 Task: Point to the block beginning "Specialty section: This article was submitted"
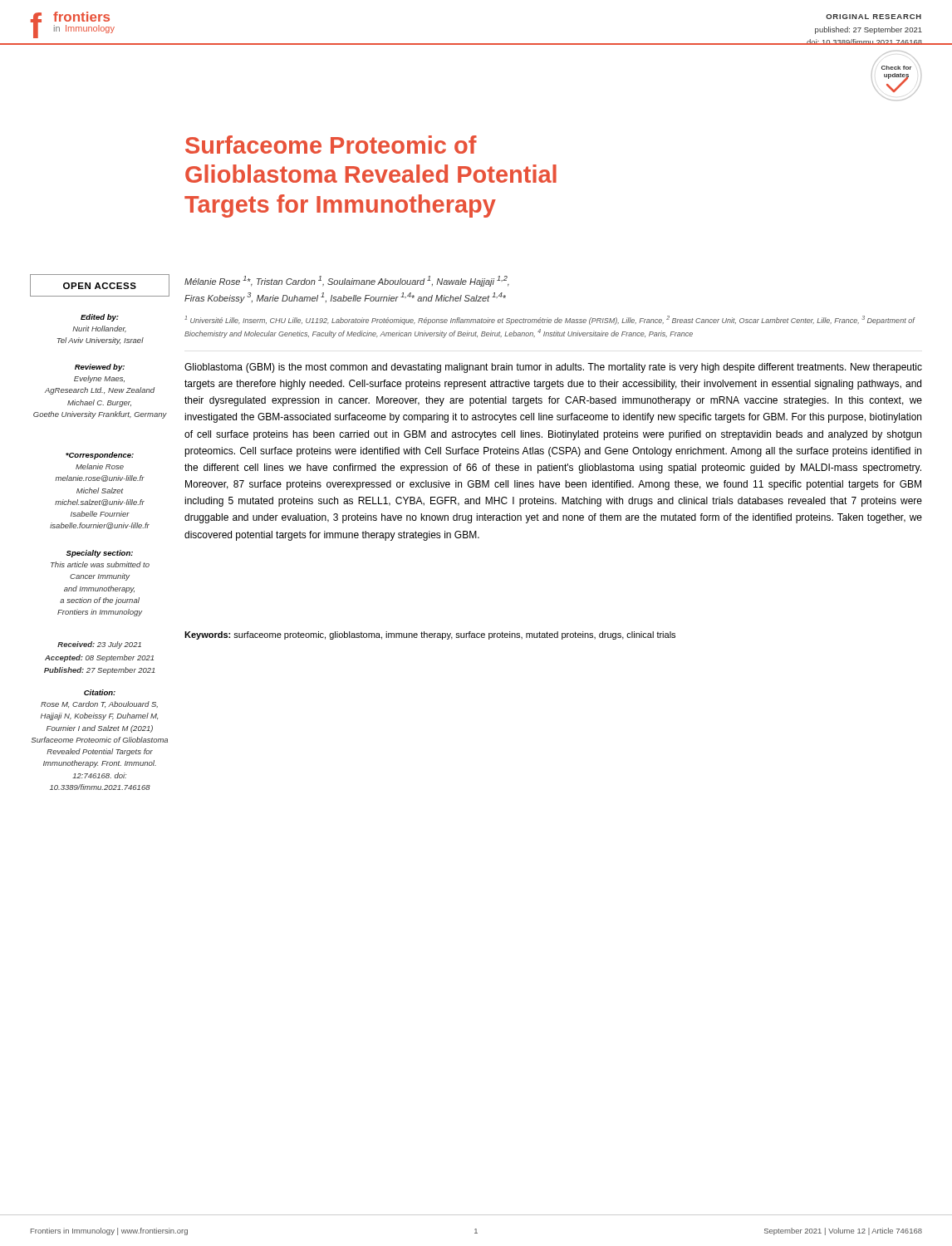(x=100, y=583)
